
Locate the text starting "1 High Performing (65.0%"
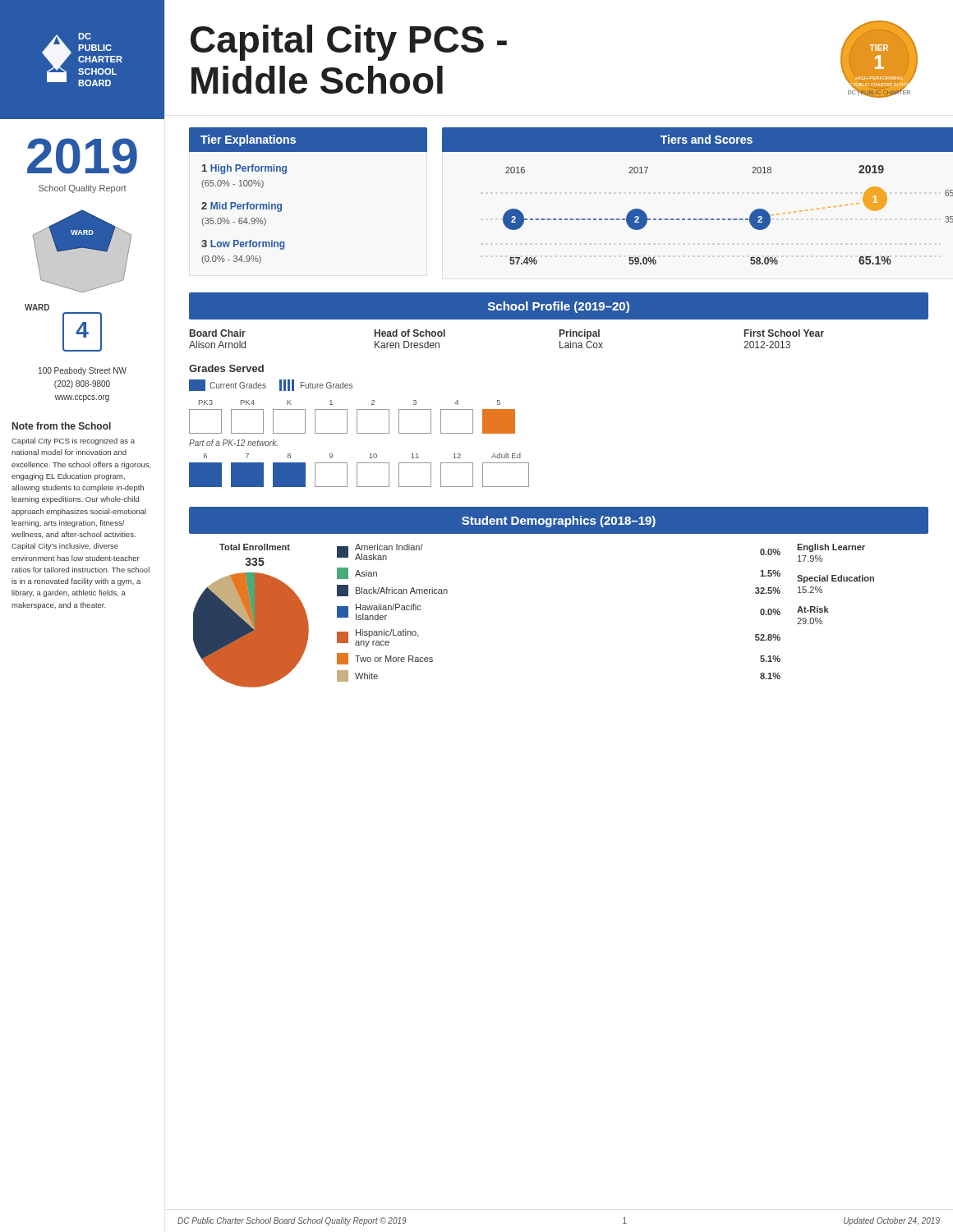coord(244,175)
